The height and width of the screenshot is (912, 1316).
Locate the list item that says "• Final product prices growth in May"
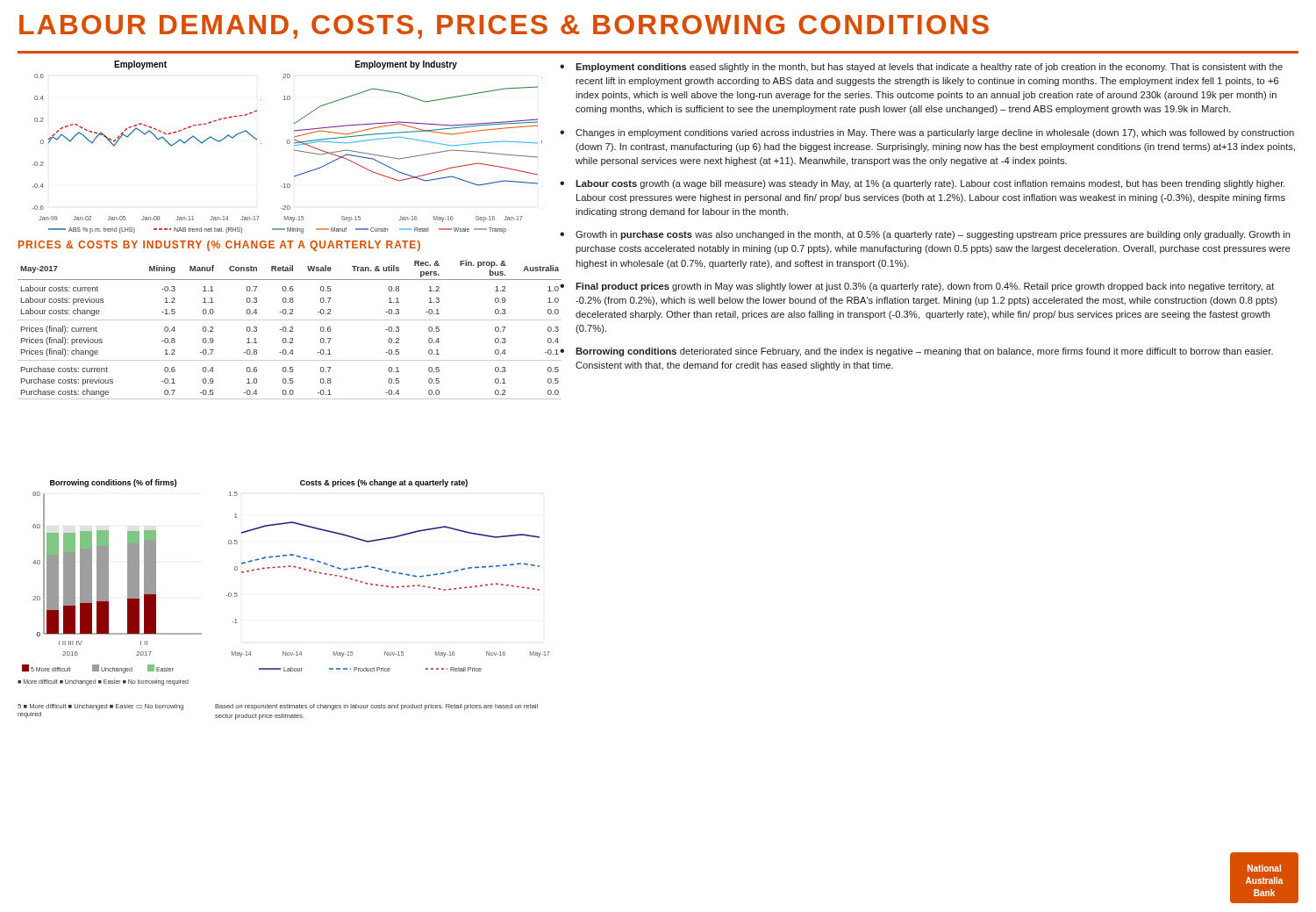[x=929, y=307]
